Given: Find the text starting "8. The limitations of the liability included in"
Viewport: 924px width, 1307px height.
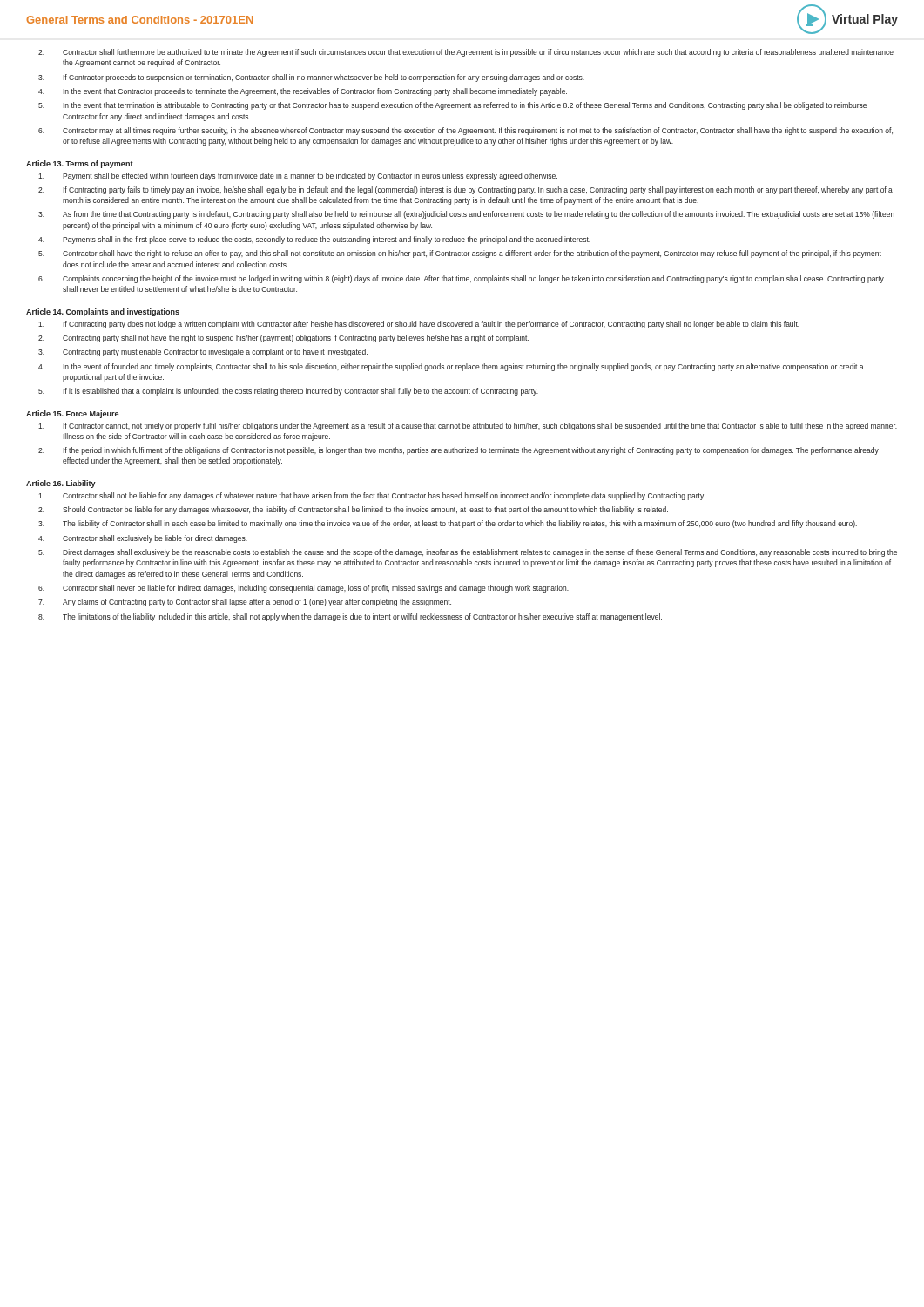Looking at the screenshot, I should [462, 617].
